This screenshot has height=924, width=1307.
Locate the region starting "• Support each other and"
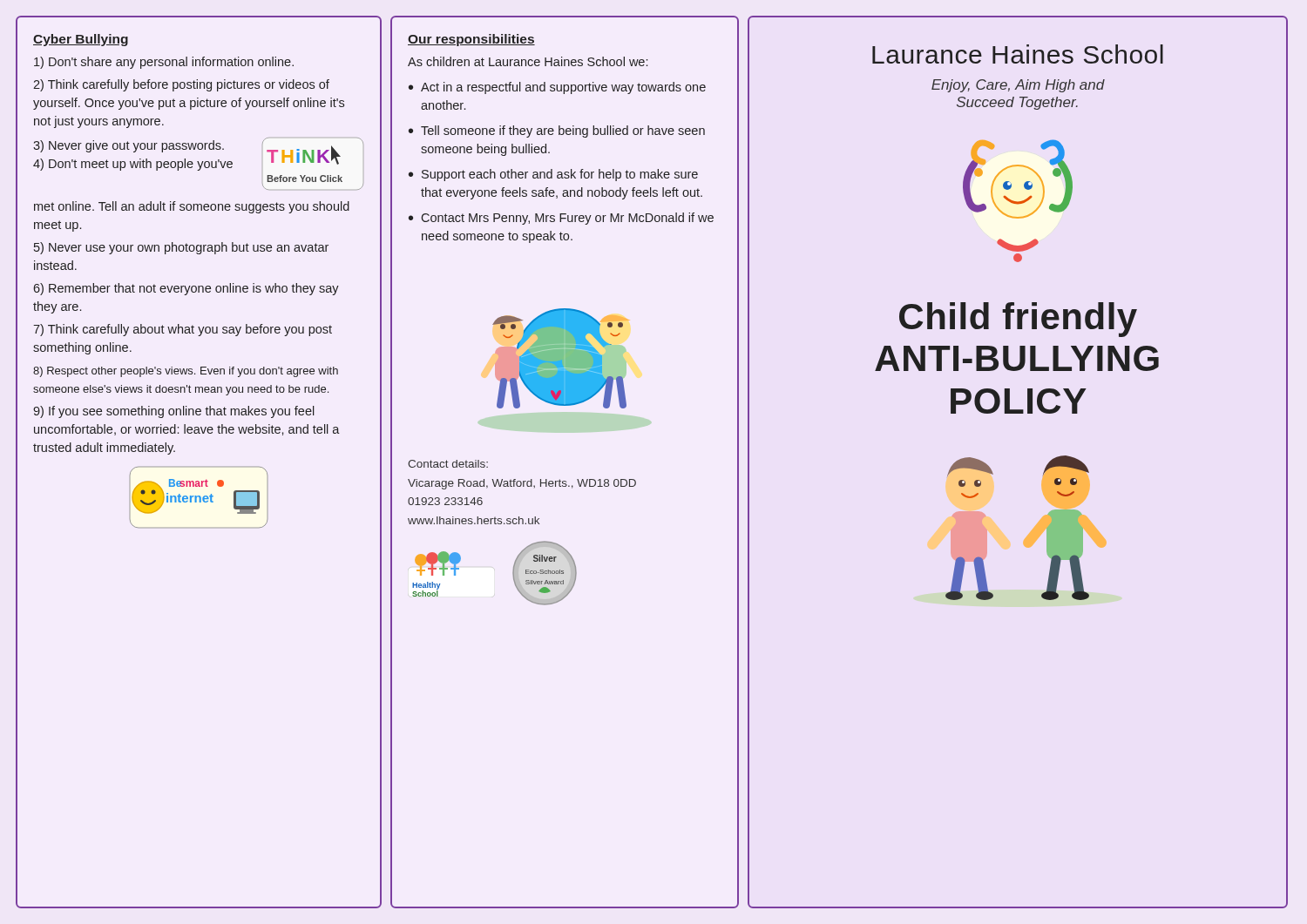pyautogui.click(x=565, y=184)
